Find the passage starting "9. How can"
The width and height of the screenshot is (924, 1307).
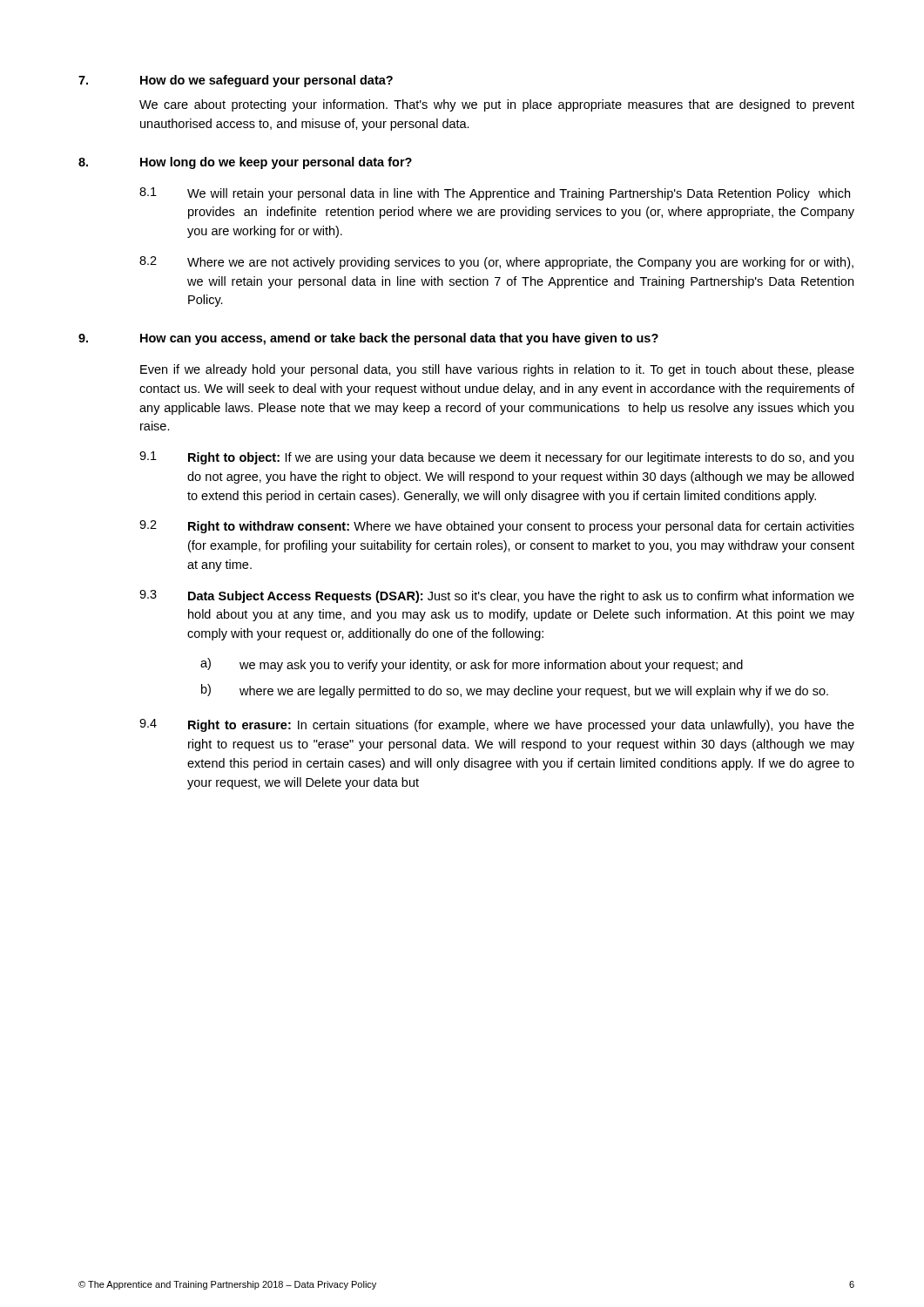point(368,338)
